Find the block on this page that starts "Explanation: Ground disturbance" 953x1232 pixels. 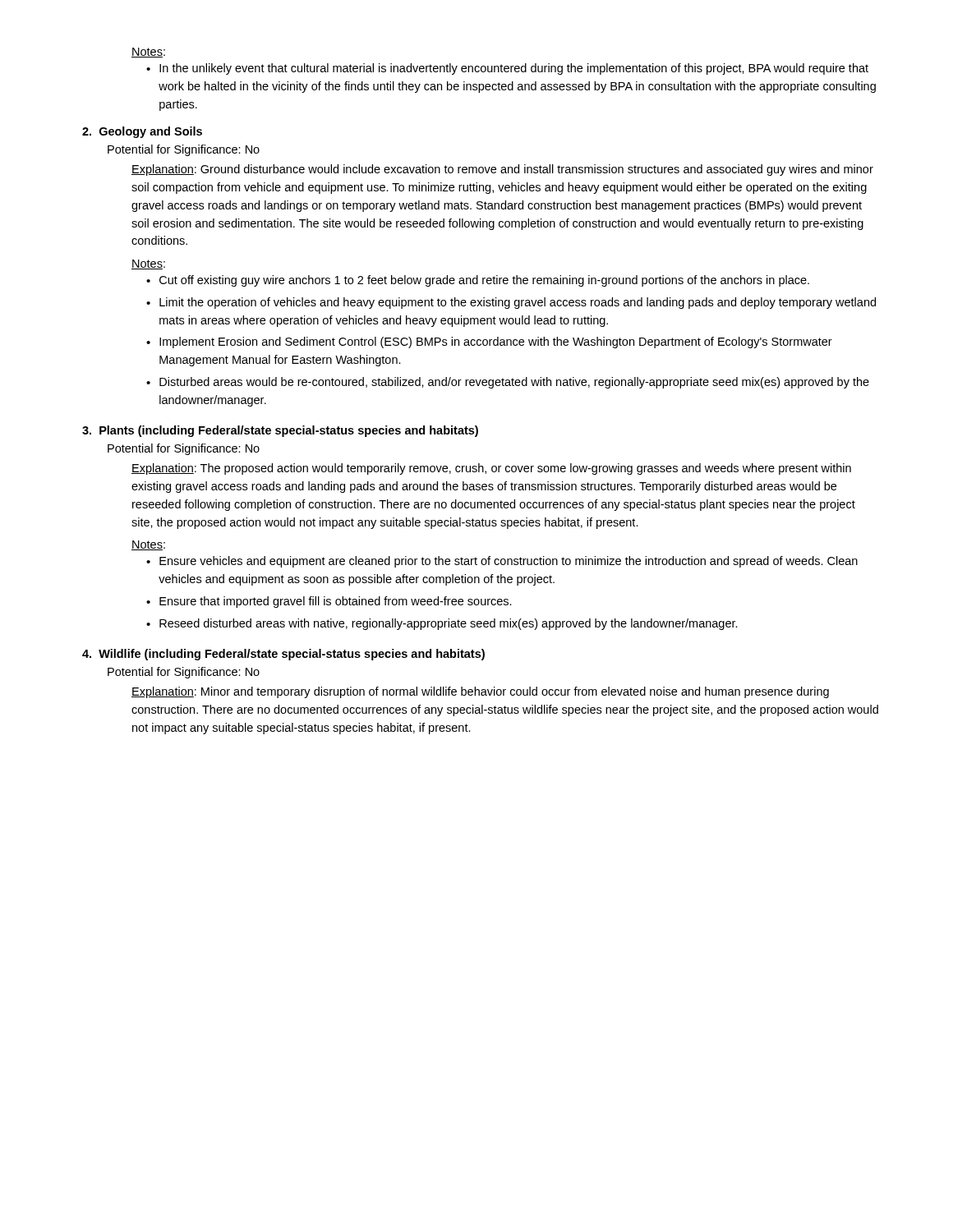[502, 205]
